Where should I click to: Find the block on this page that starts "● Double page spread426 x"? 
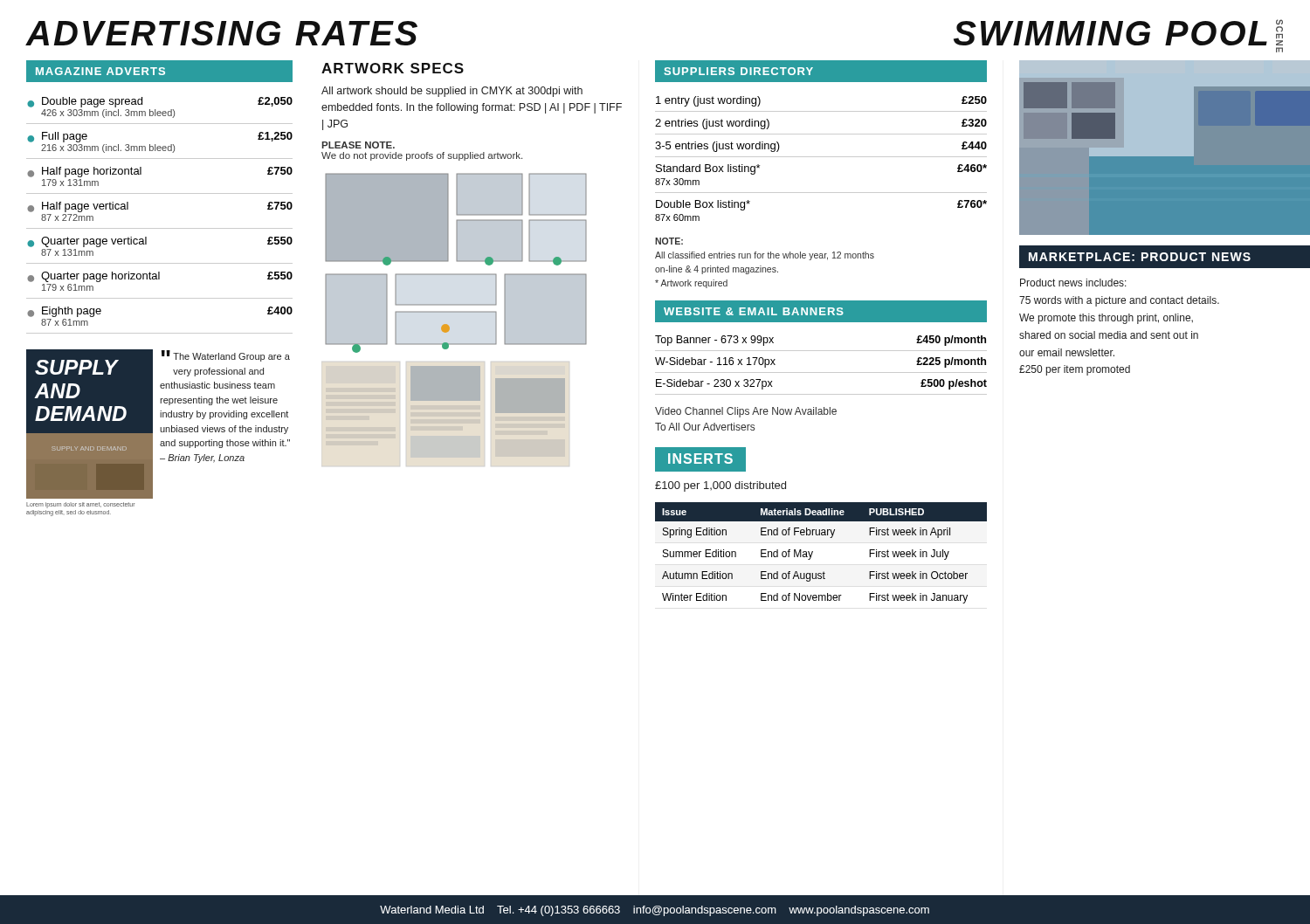click(159, 106)
